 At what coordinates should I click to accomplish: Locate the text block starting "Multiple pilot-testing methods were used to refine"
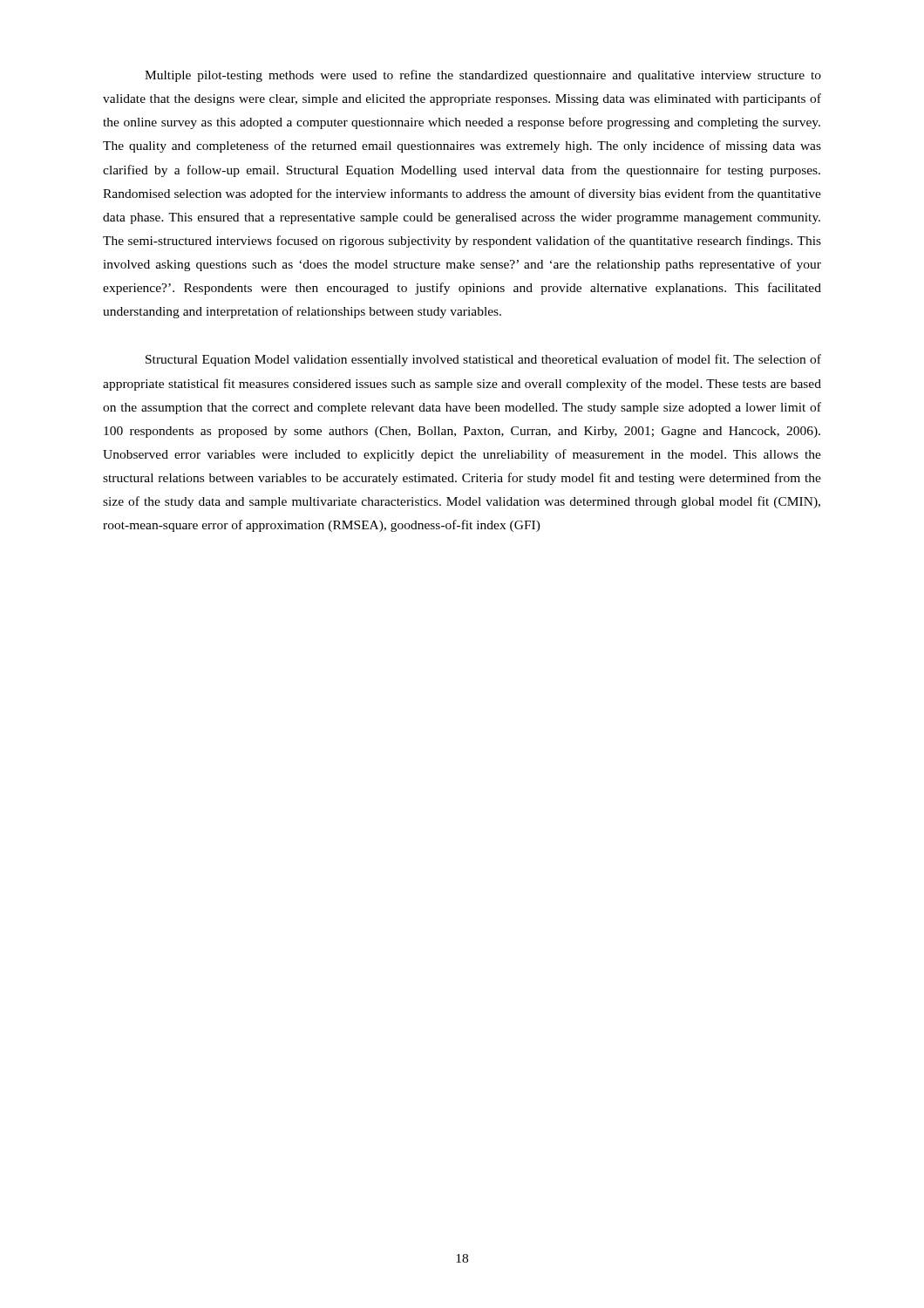tap(462, 193)
